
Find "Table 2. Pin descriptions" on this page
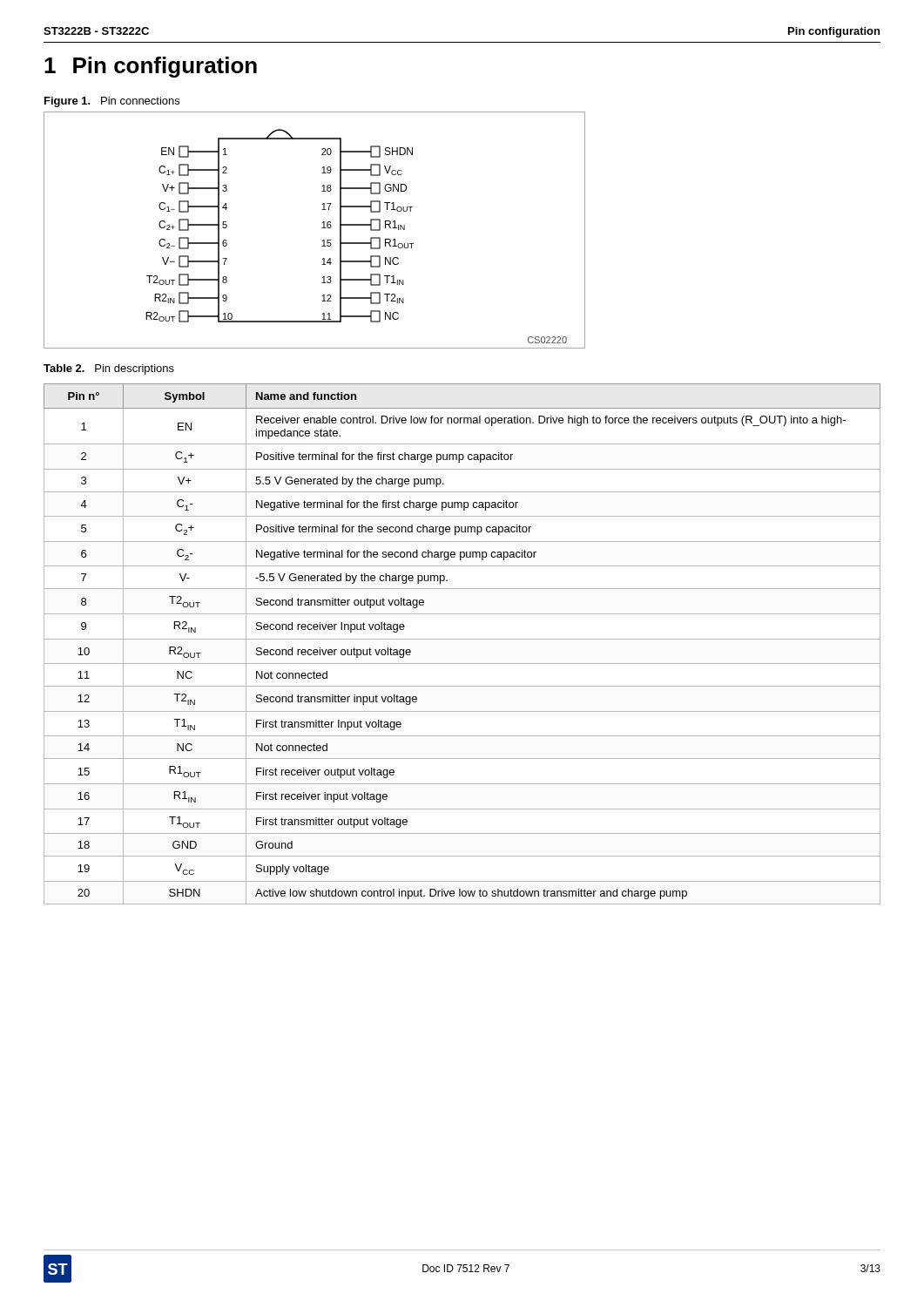pyautogui.click(x=109, y=368)
